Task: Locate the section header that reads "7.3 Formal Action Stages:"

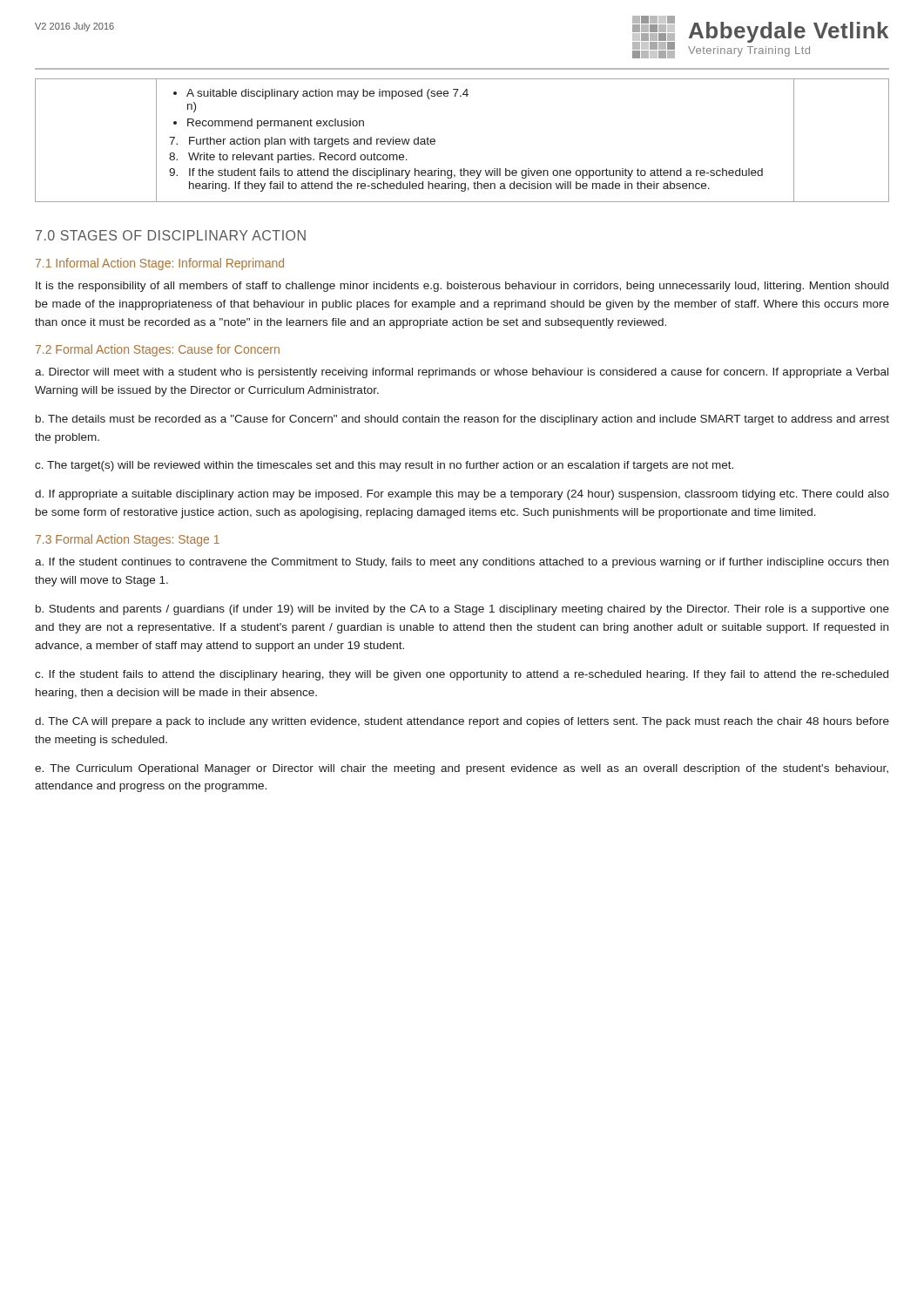Action: click(x=128, y=540)
